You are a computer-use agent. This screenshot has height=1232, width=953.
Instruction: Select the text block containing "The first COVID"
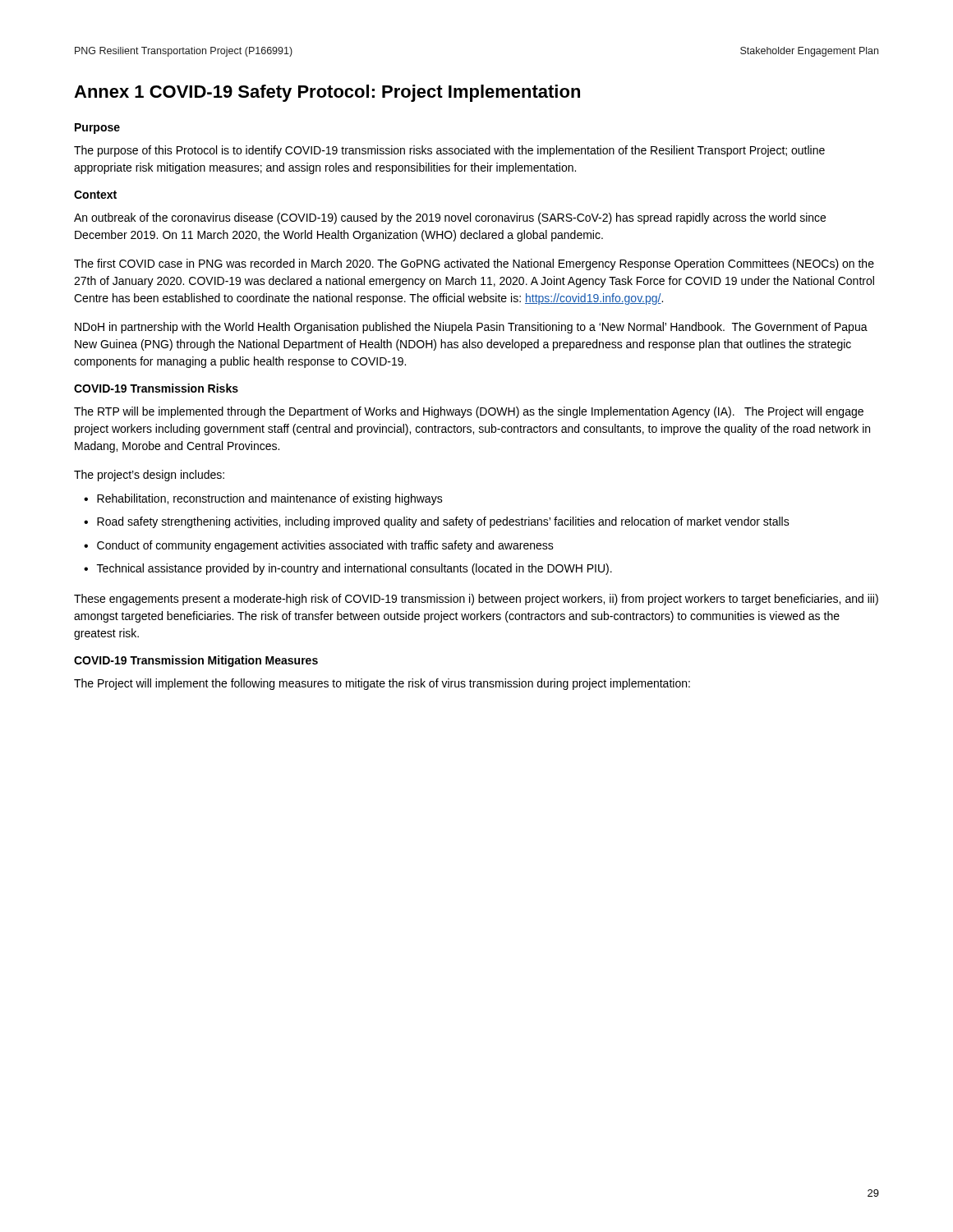[474, 281]
